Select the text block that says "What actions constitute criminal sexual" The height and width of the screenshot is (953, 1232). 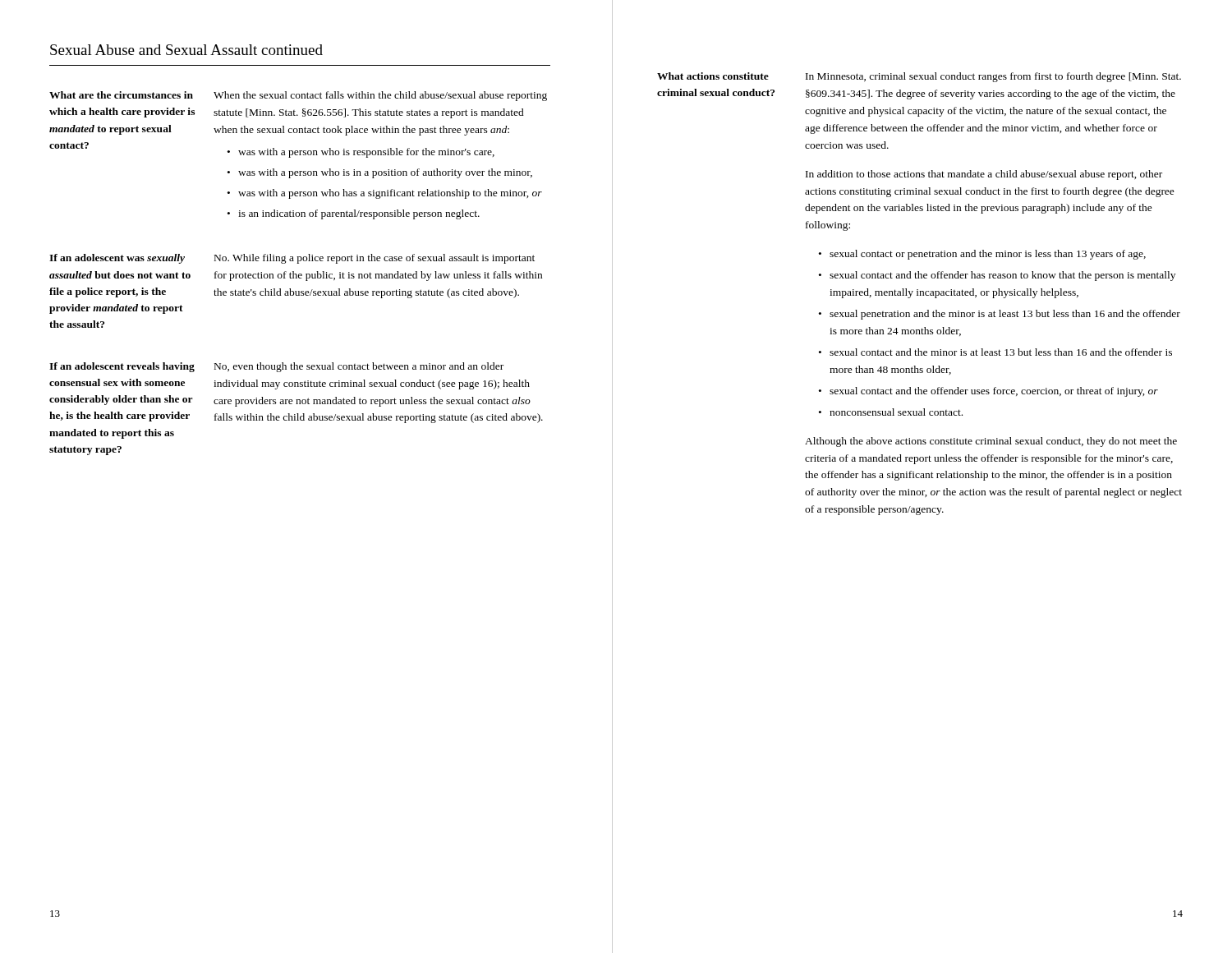tap(716, 84)
